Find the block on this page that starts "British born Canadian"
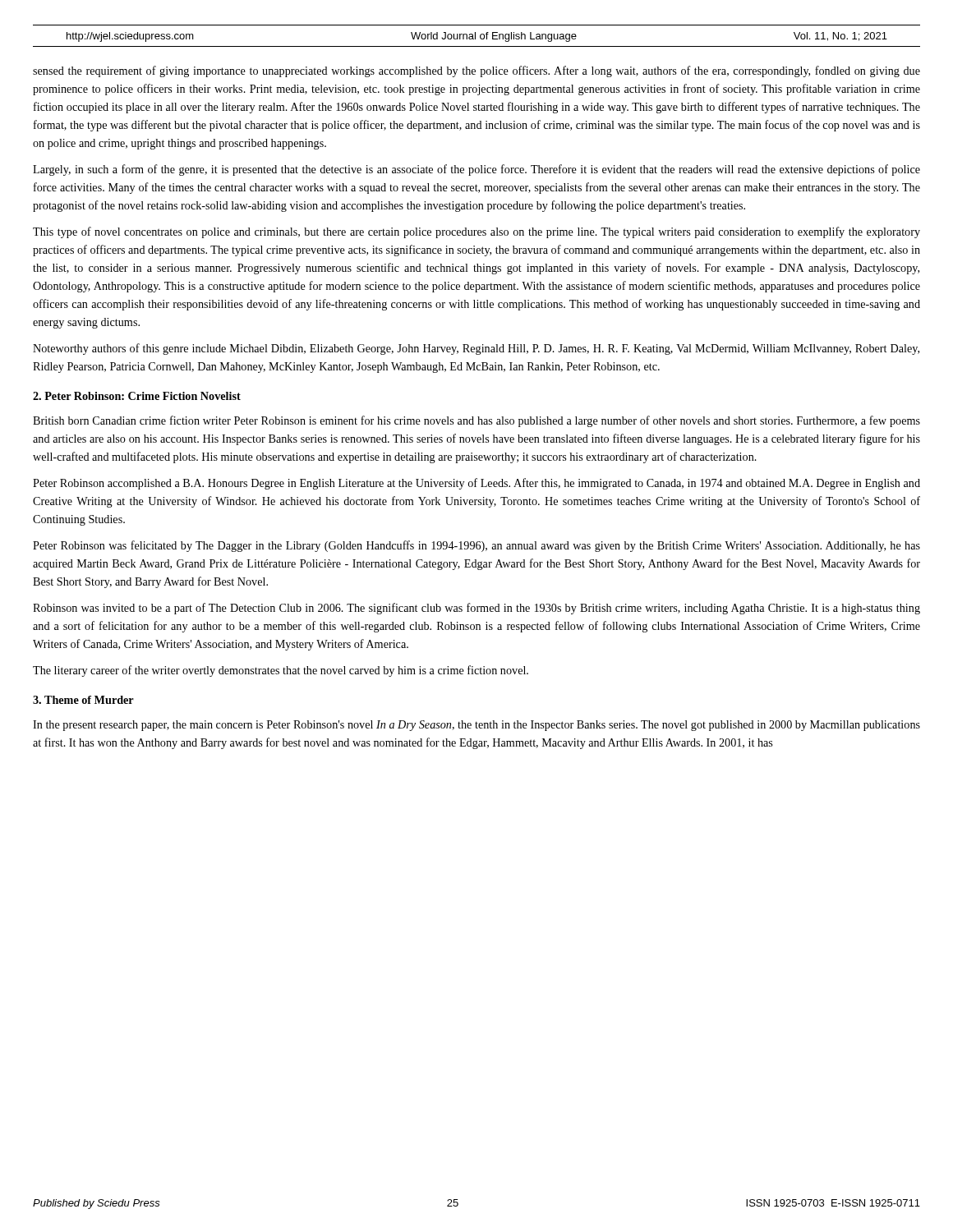The height and width of the screenshot is (1232, 953). (476, 439)
